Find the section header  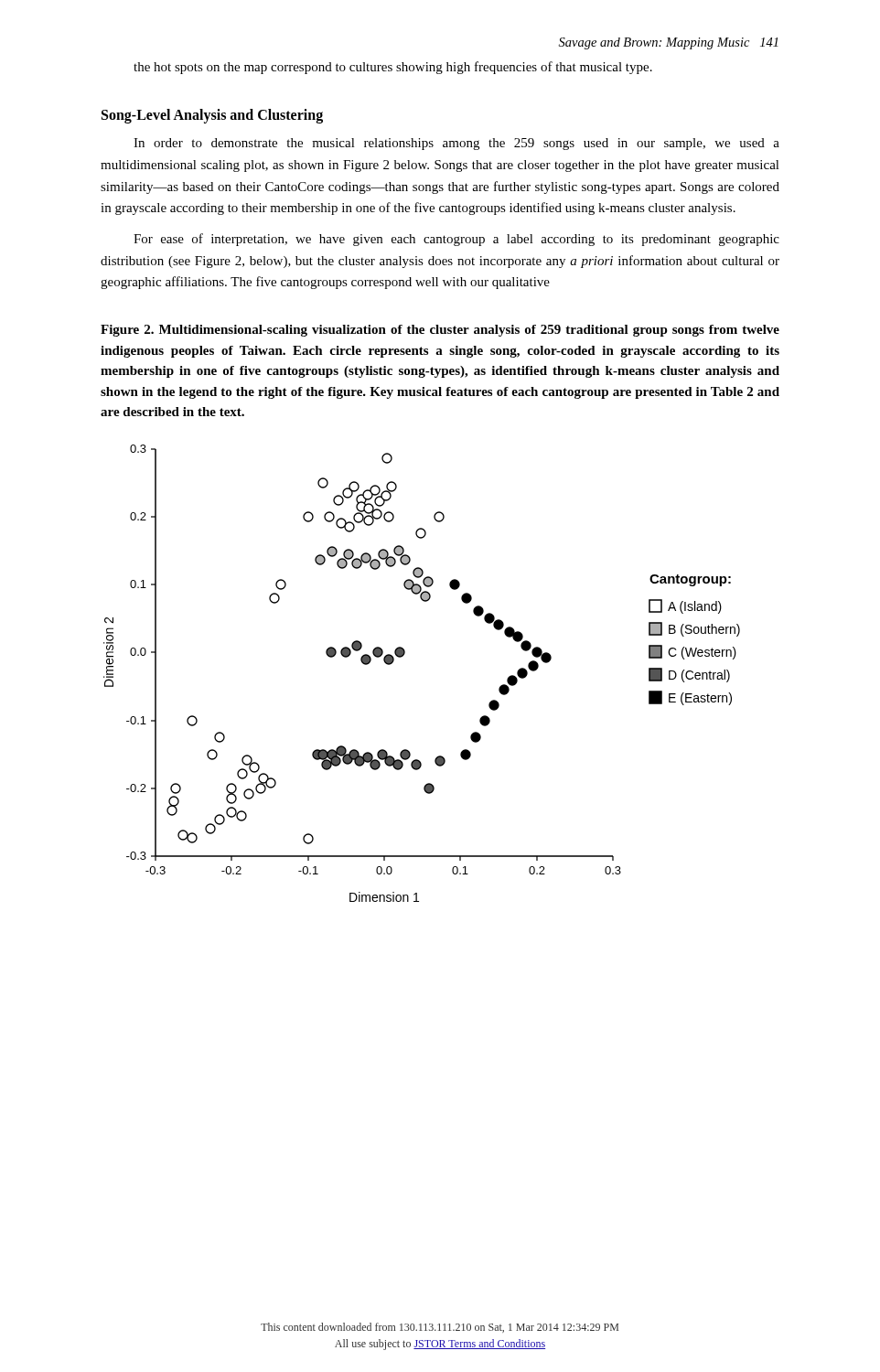212,115
